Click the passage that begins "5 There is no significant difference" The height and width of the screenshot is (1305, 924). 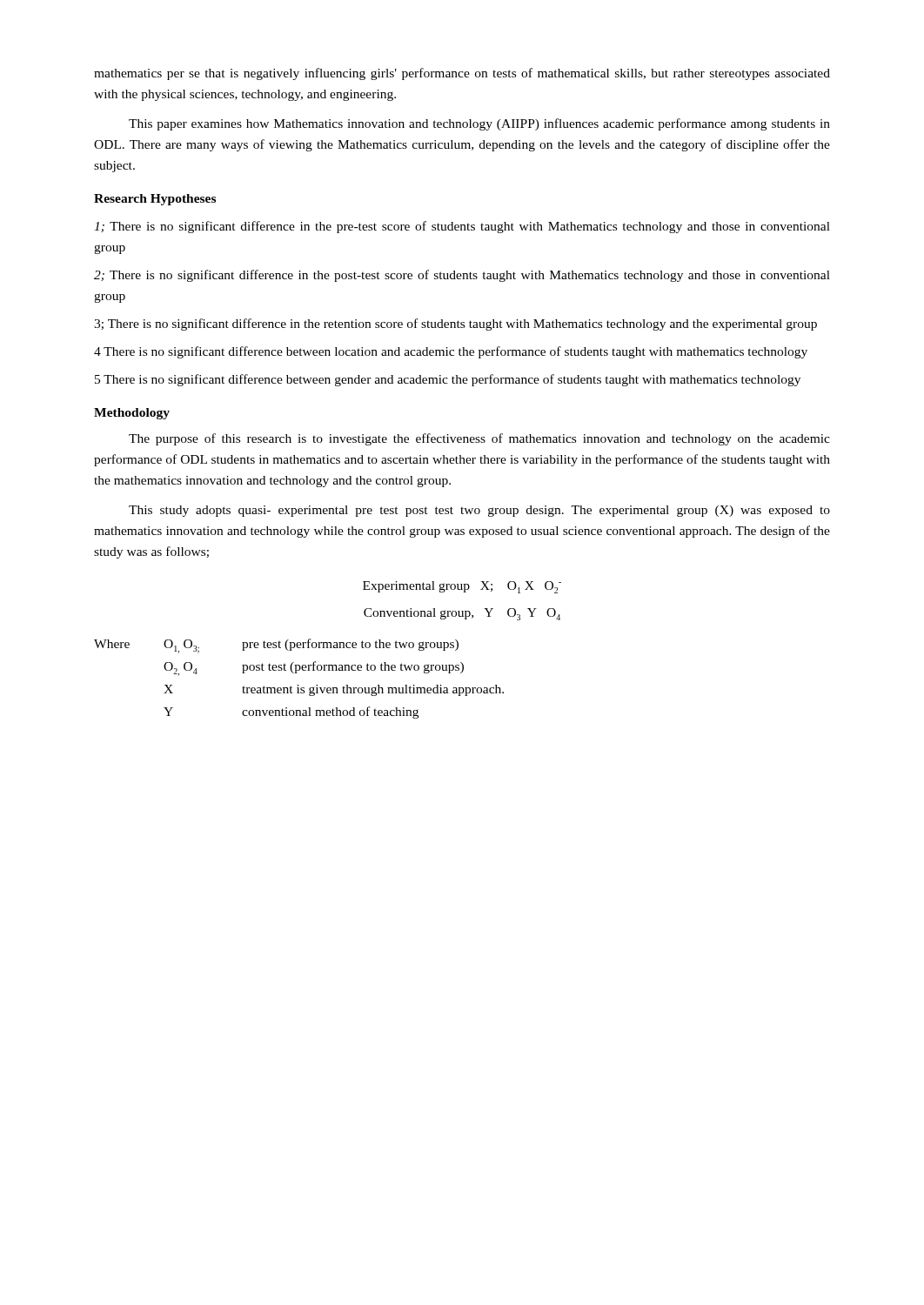pos(462,379)
